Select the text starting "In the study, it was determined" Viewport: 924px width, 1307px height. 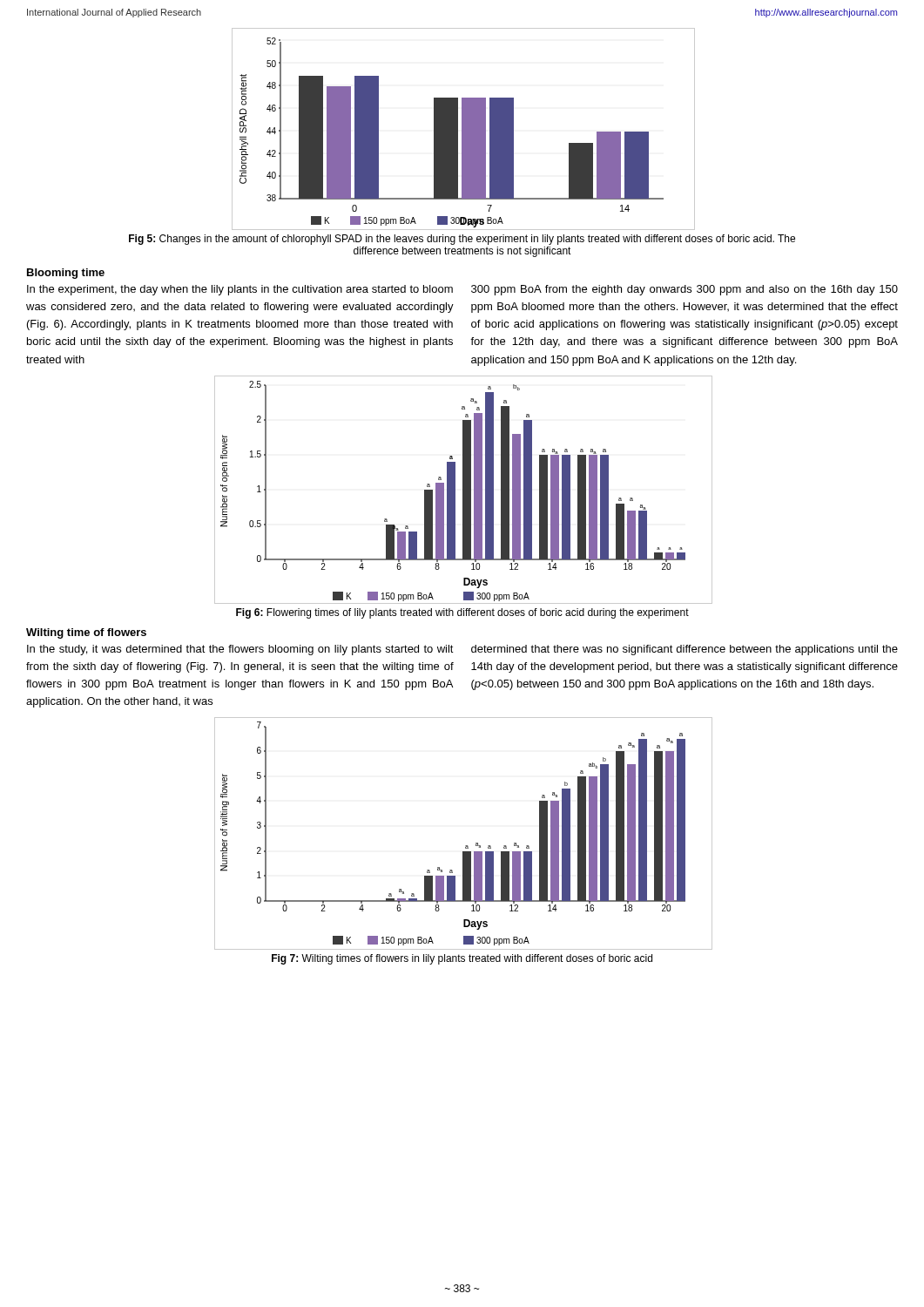[x=240, y=675]
